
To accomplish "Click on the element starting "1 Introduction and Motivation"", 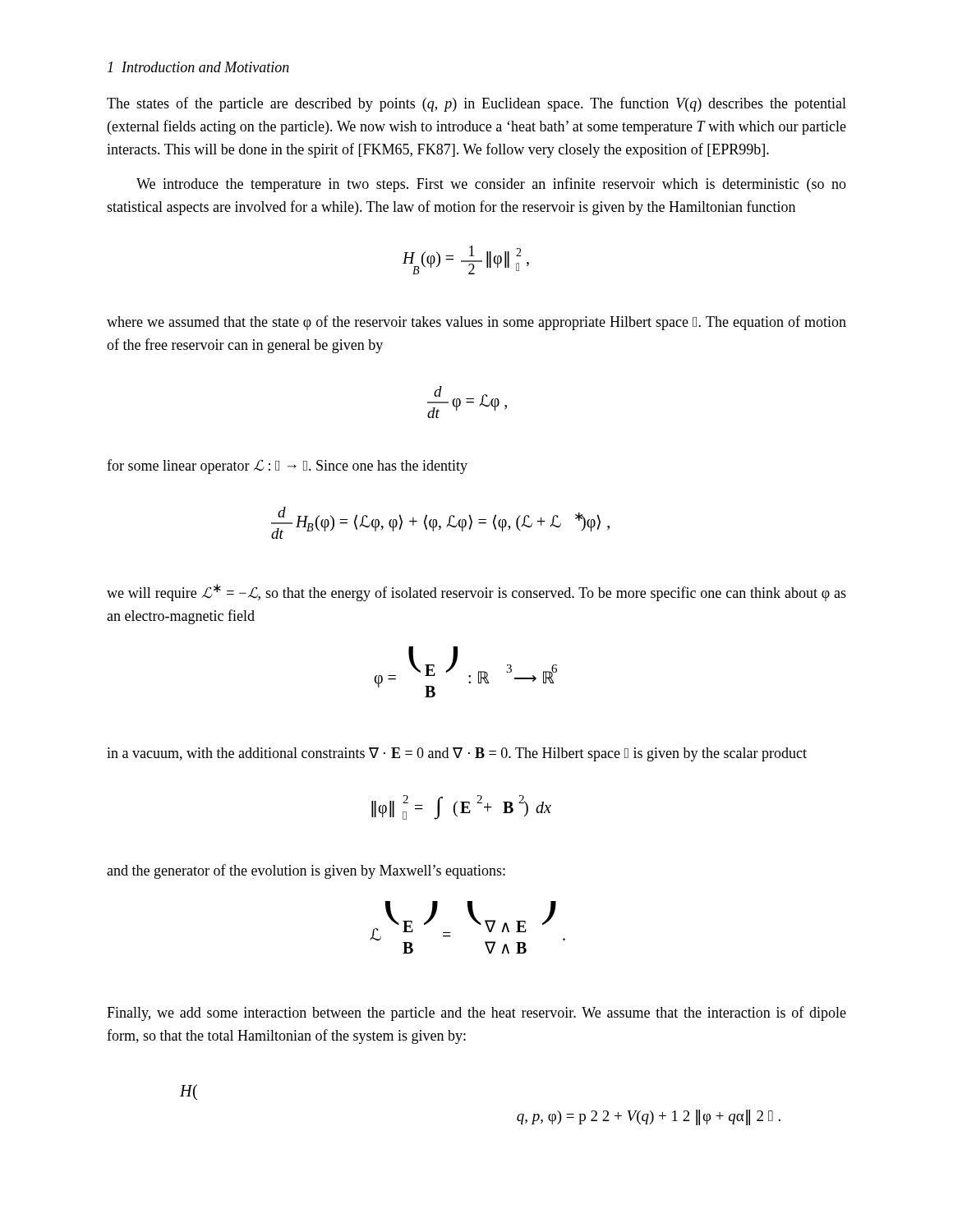I will click(x=198, y=67).
